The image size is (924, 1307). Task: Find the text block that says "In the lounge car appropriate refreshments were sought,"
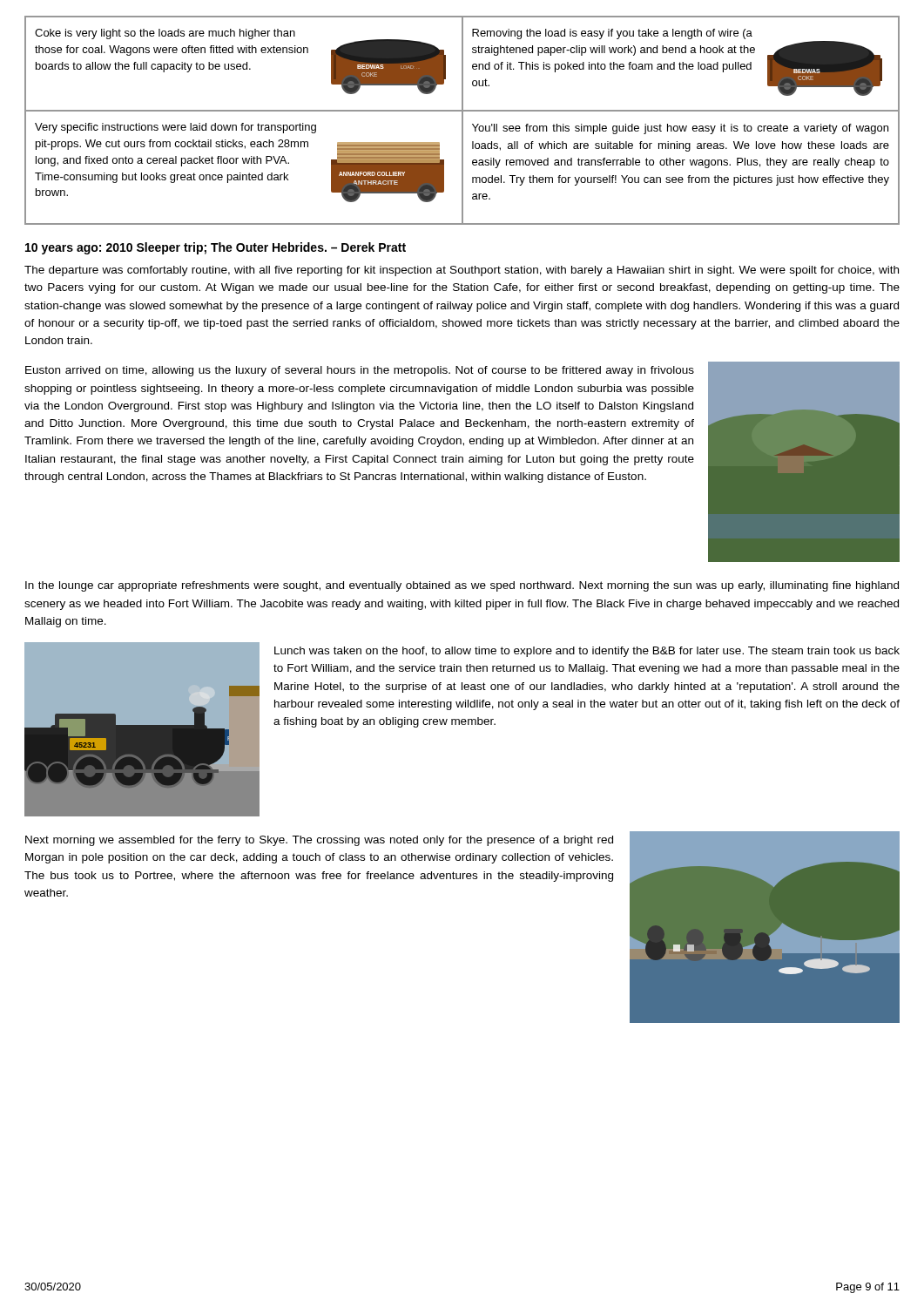(462, 603)
